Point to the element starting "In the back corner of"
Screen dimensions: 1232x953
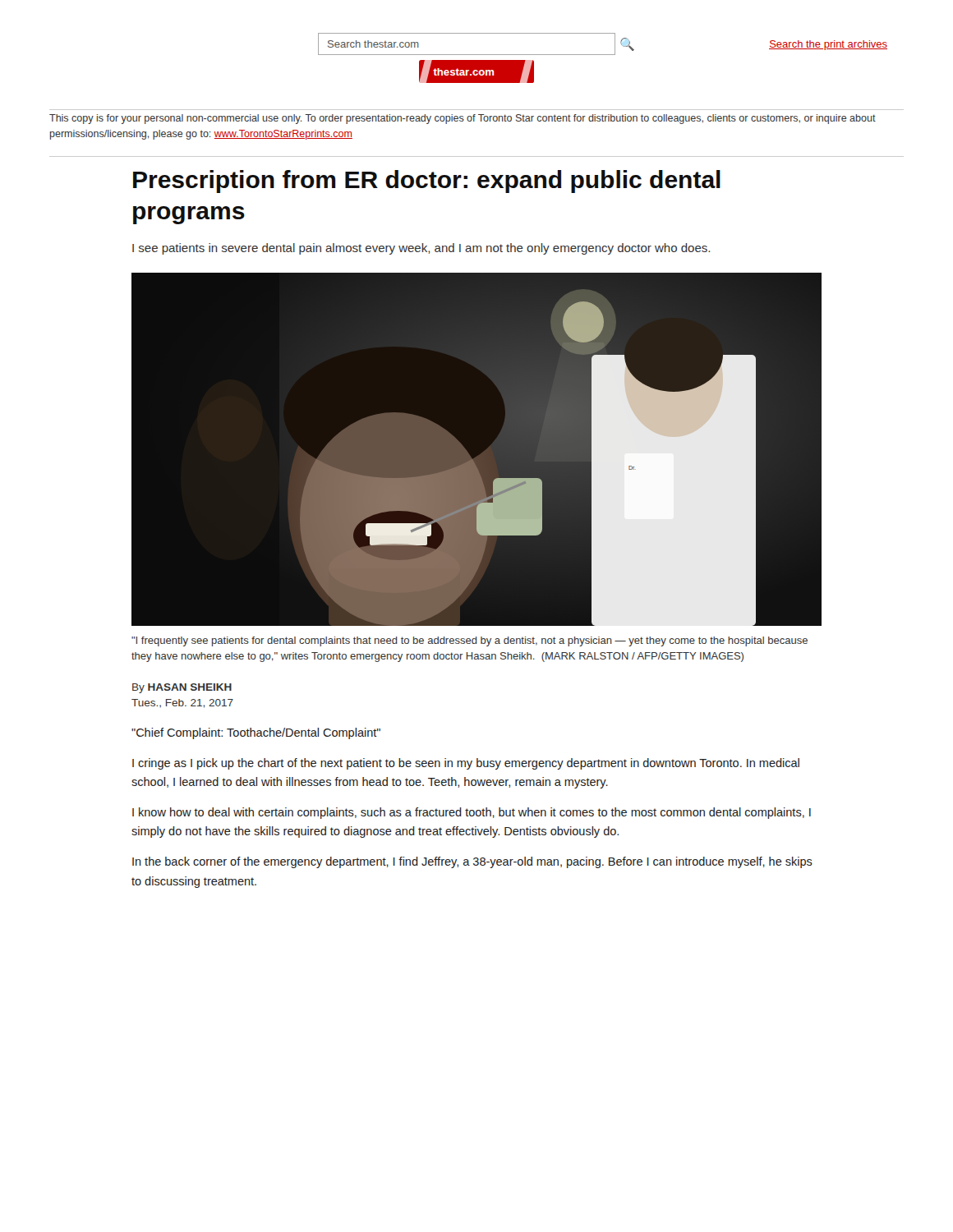(476, 872)
